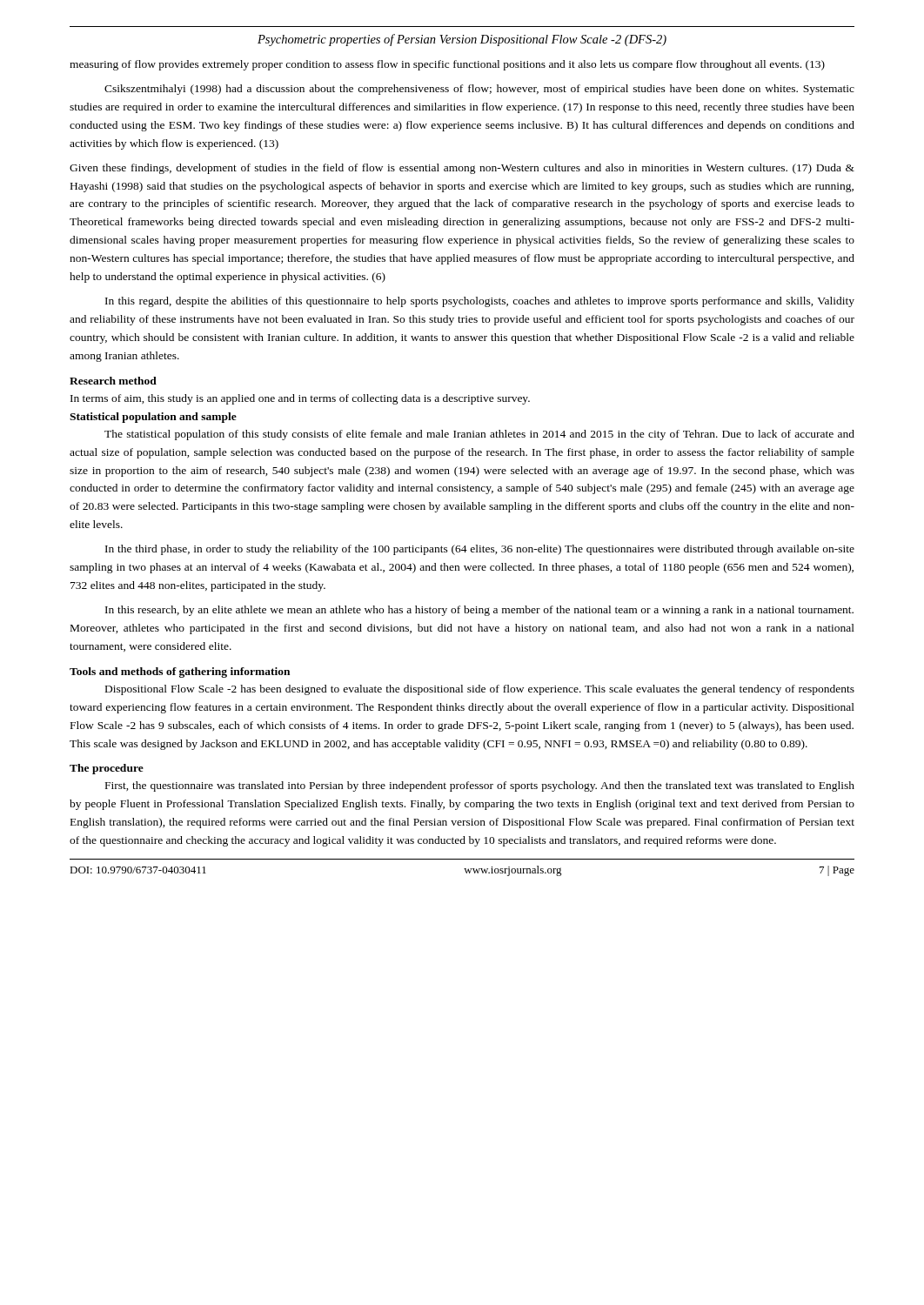Image resolution: width=924 pixels, height=1305 pixels.
Task: Click on the text block that says "Dispositional Flow Scale -2"
Action: click(462, 716)
